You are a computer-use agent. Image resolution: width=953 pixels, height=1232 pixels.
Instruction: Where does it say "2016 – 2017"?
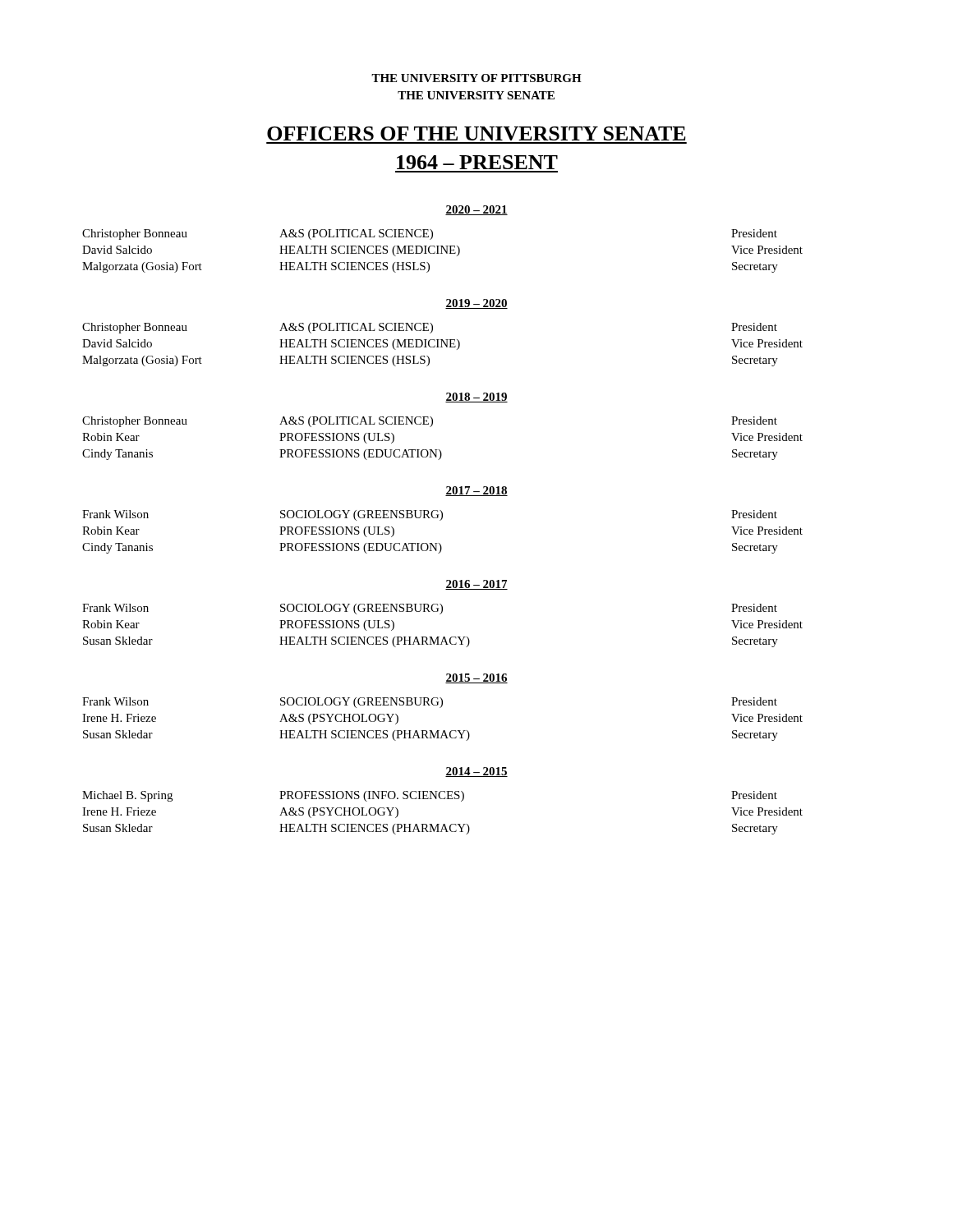[x=476, y=584]
